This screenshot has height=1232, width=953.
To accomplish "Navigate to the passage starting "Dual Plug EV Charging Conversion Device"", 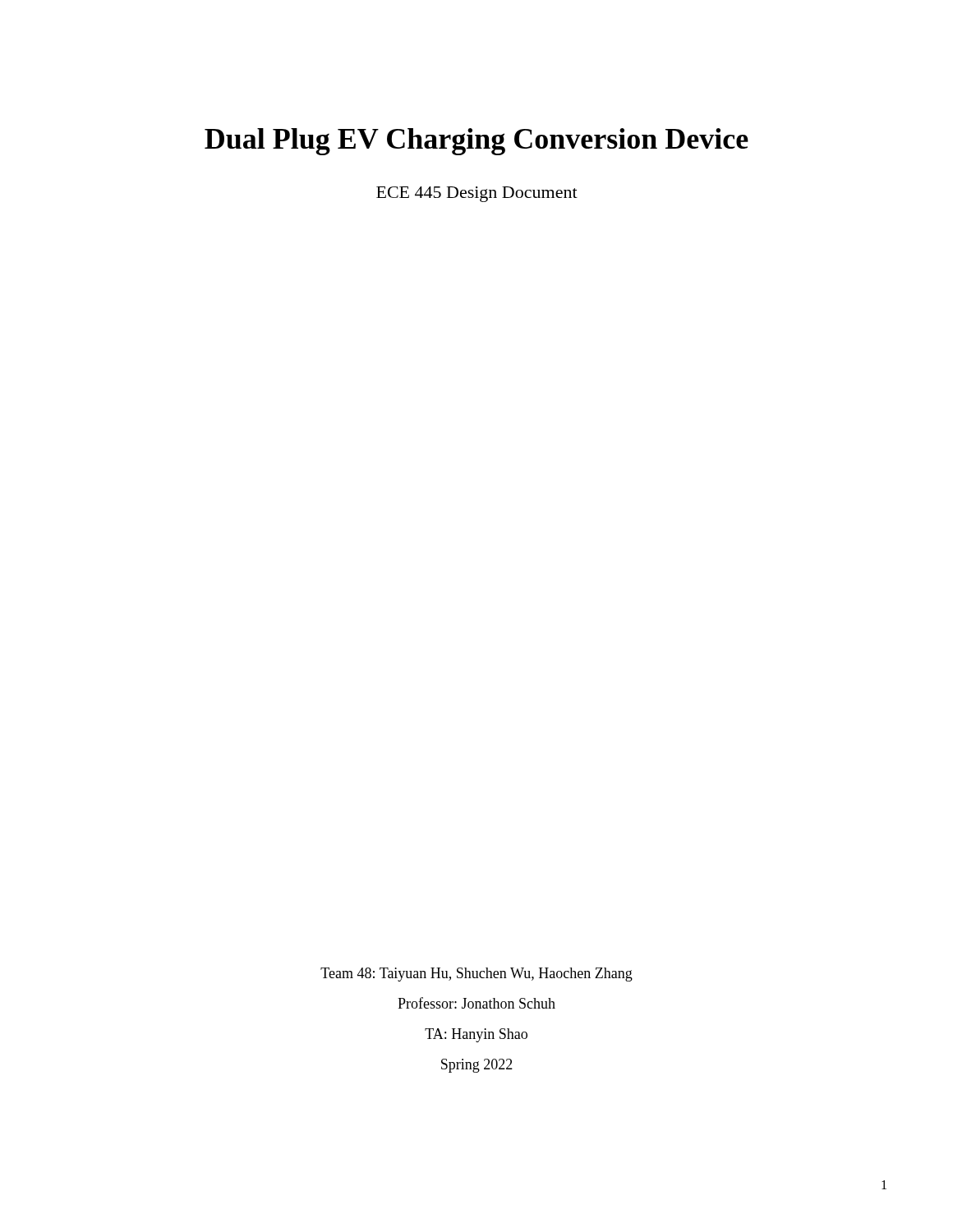I will pyautogui.click(x=476, y=139).
